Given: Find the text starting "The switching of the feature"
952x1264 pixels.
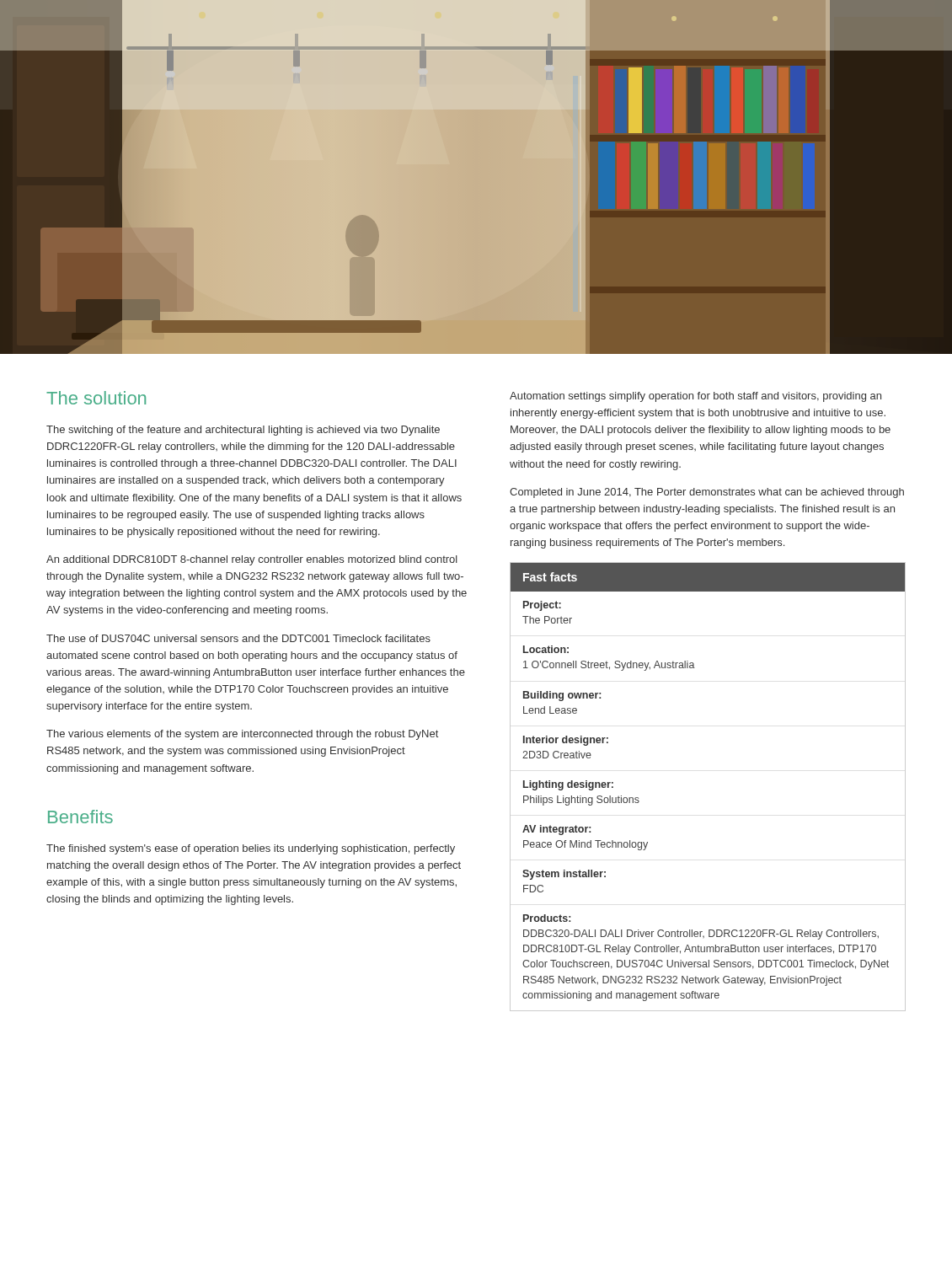Looking at the screenshot, I should pos(257,481).
